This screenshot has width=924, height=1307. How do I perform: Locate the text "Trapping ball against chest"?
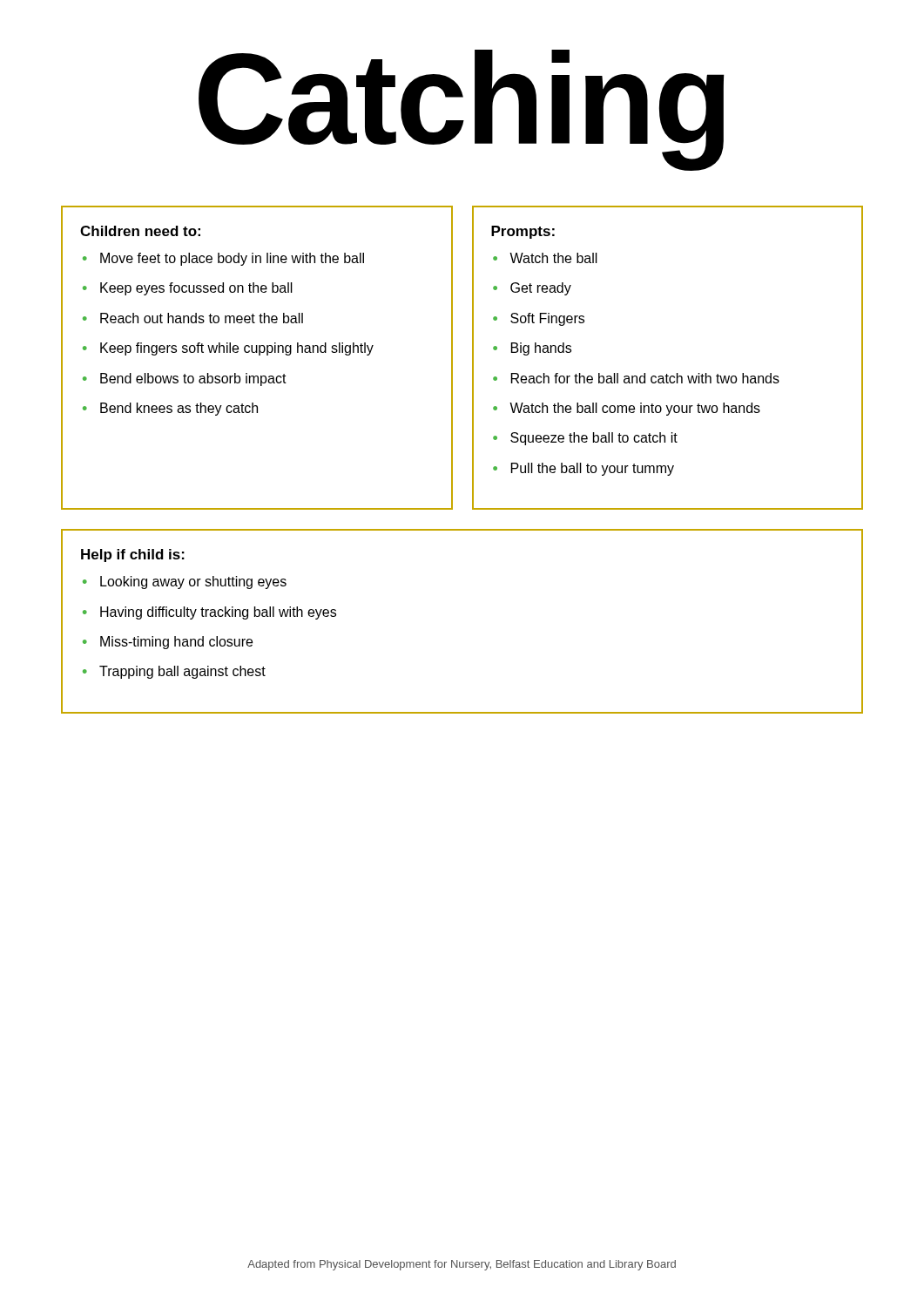182,672
